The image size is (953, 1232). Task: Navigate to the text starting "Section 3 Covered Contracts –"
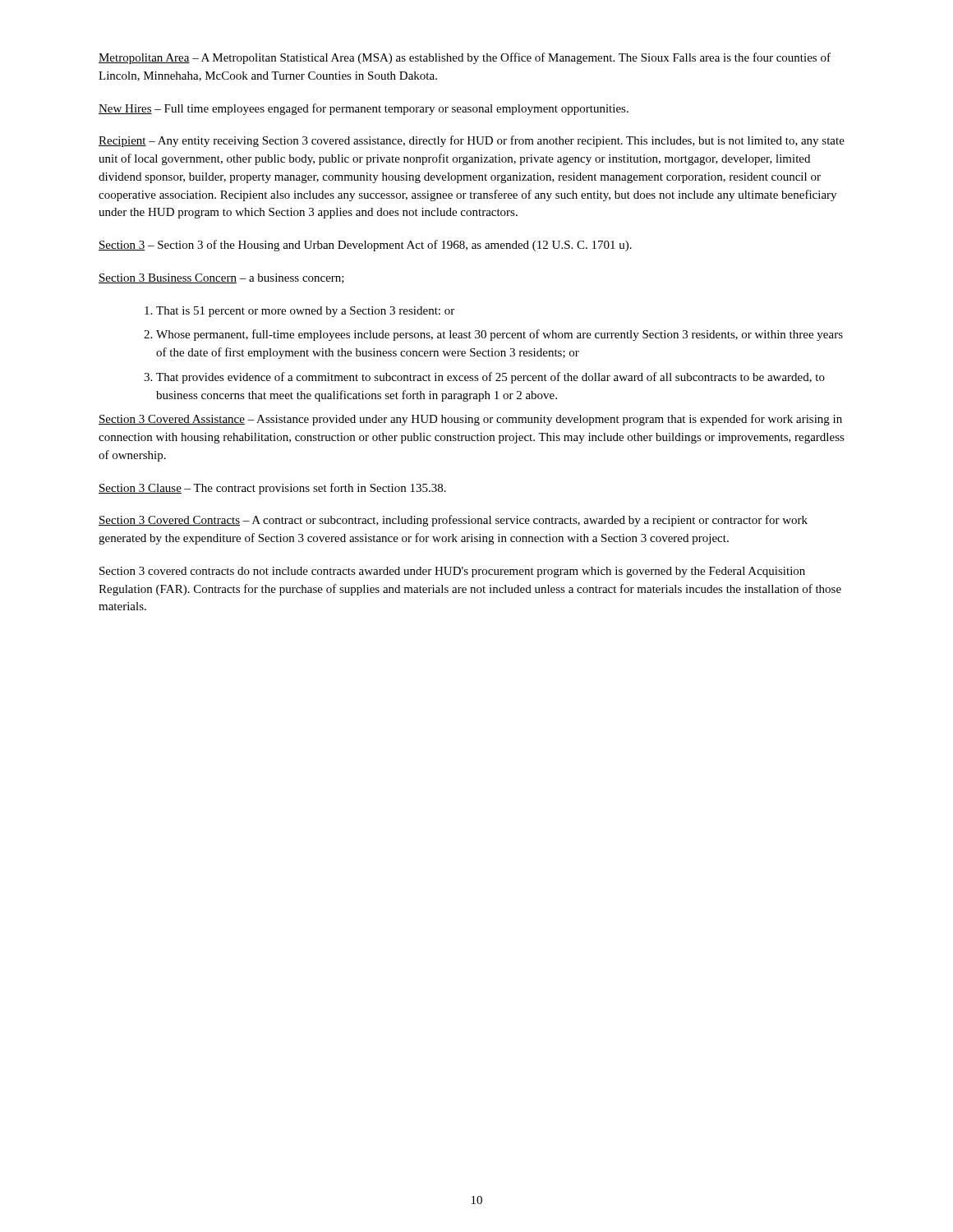tap(453, 529)
